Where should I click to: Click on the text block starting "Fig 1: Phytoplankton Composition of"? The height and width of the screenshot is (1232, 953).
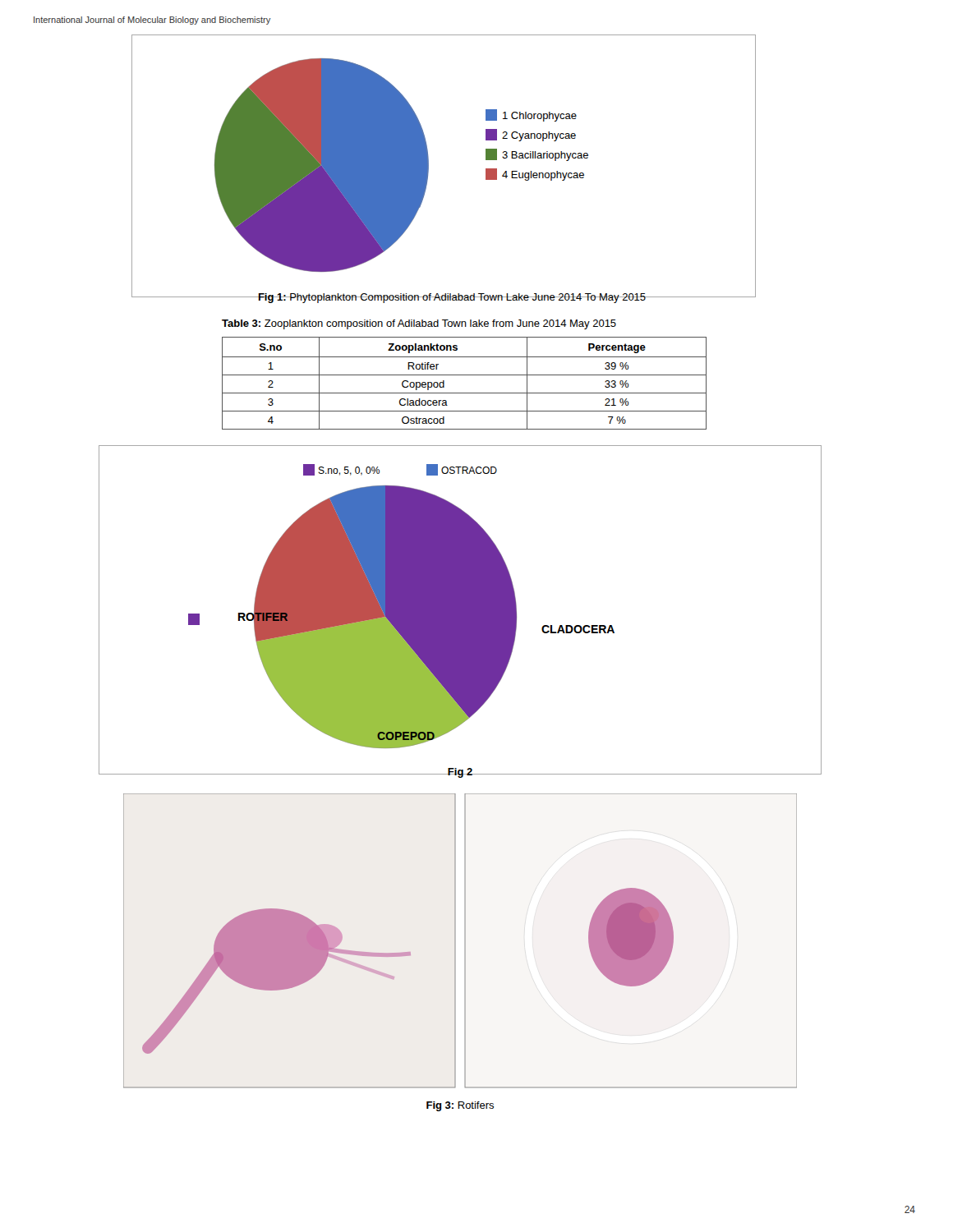tap(452, 297)
